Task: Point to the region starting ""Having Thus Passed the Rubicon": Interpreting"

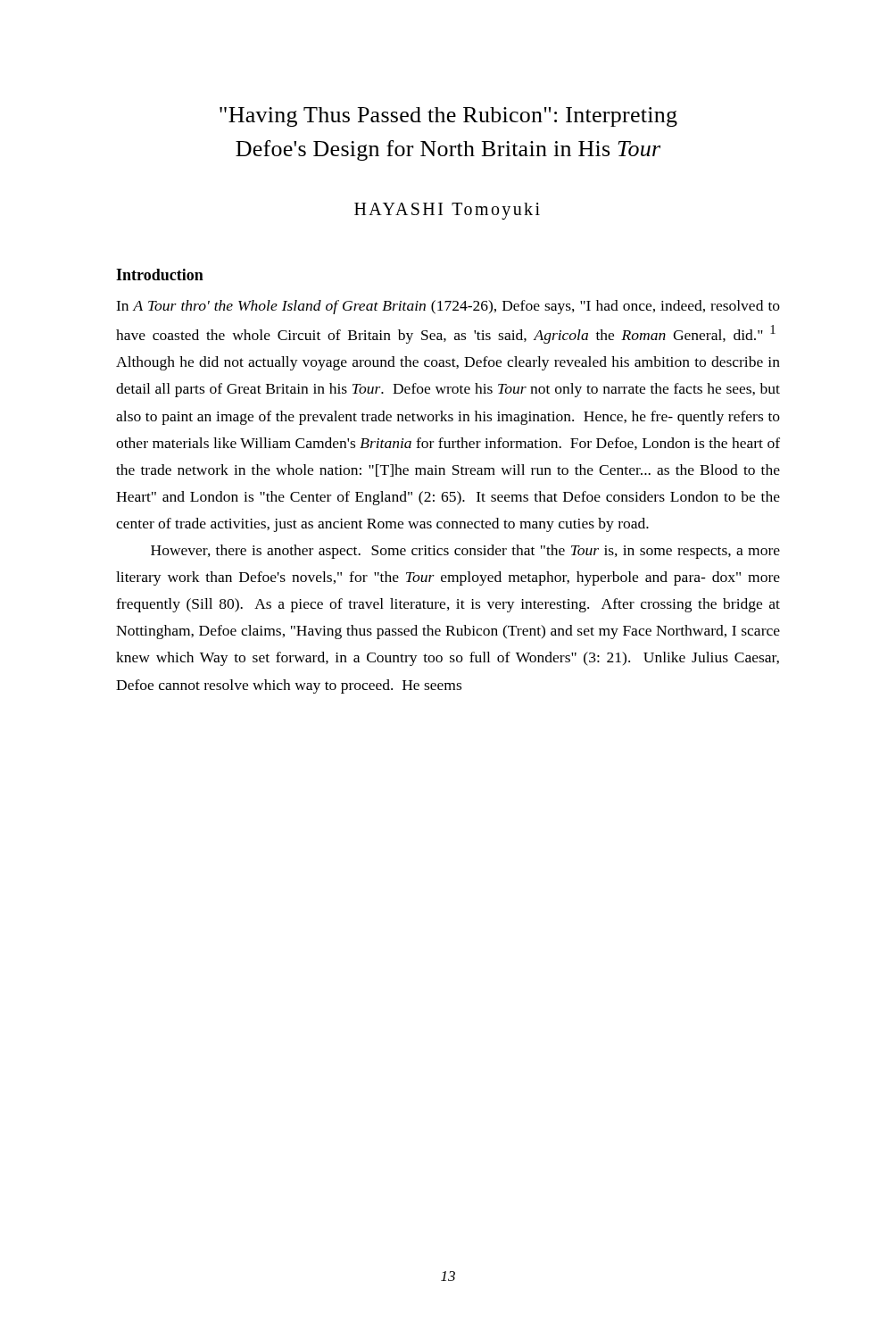Action: click(x=448, y=132)
